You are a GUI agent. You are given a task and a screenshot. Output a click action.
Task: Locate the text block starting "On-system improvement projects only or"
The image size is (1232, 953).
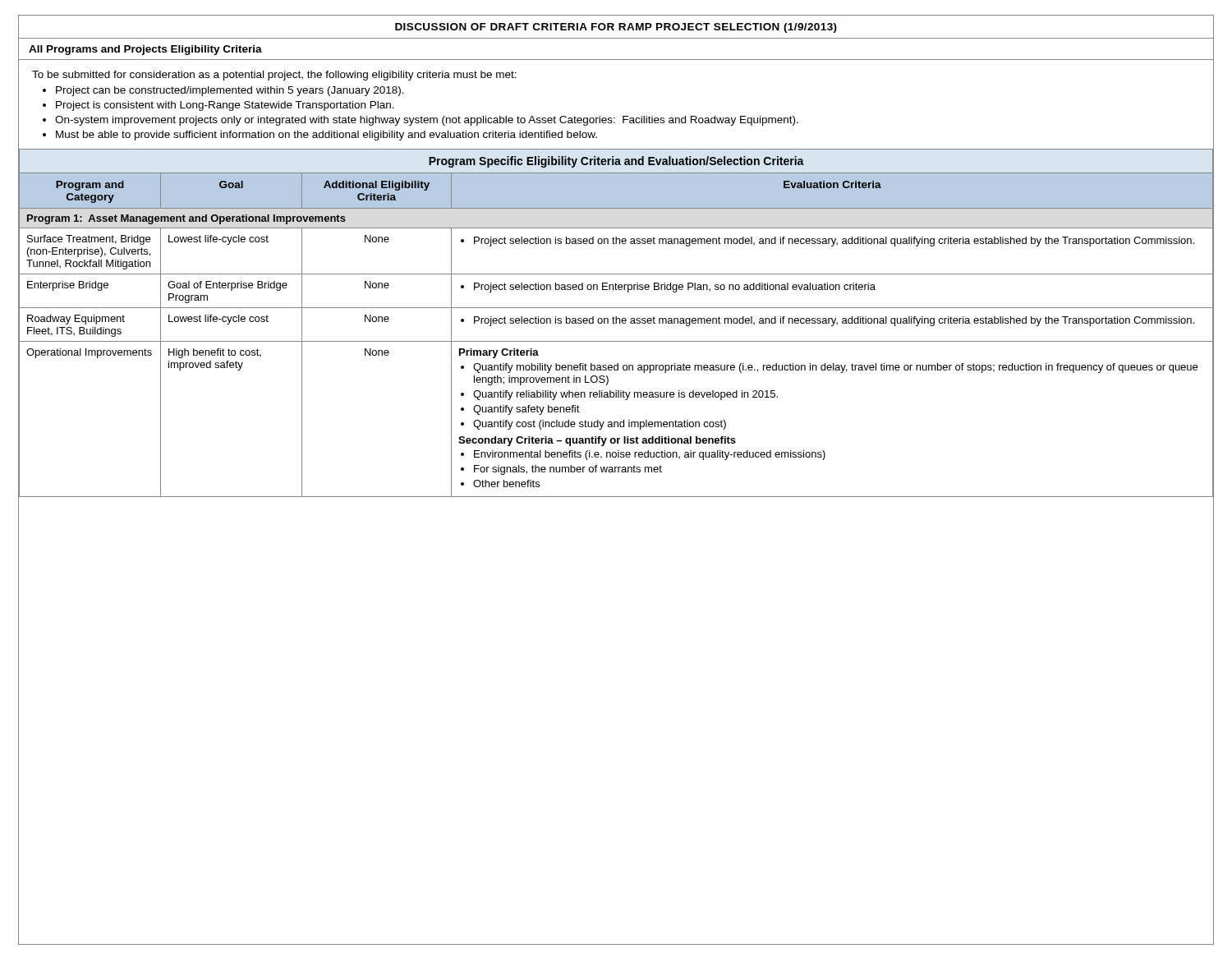point(427,120)
